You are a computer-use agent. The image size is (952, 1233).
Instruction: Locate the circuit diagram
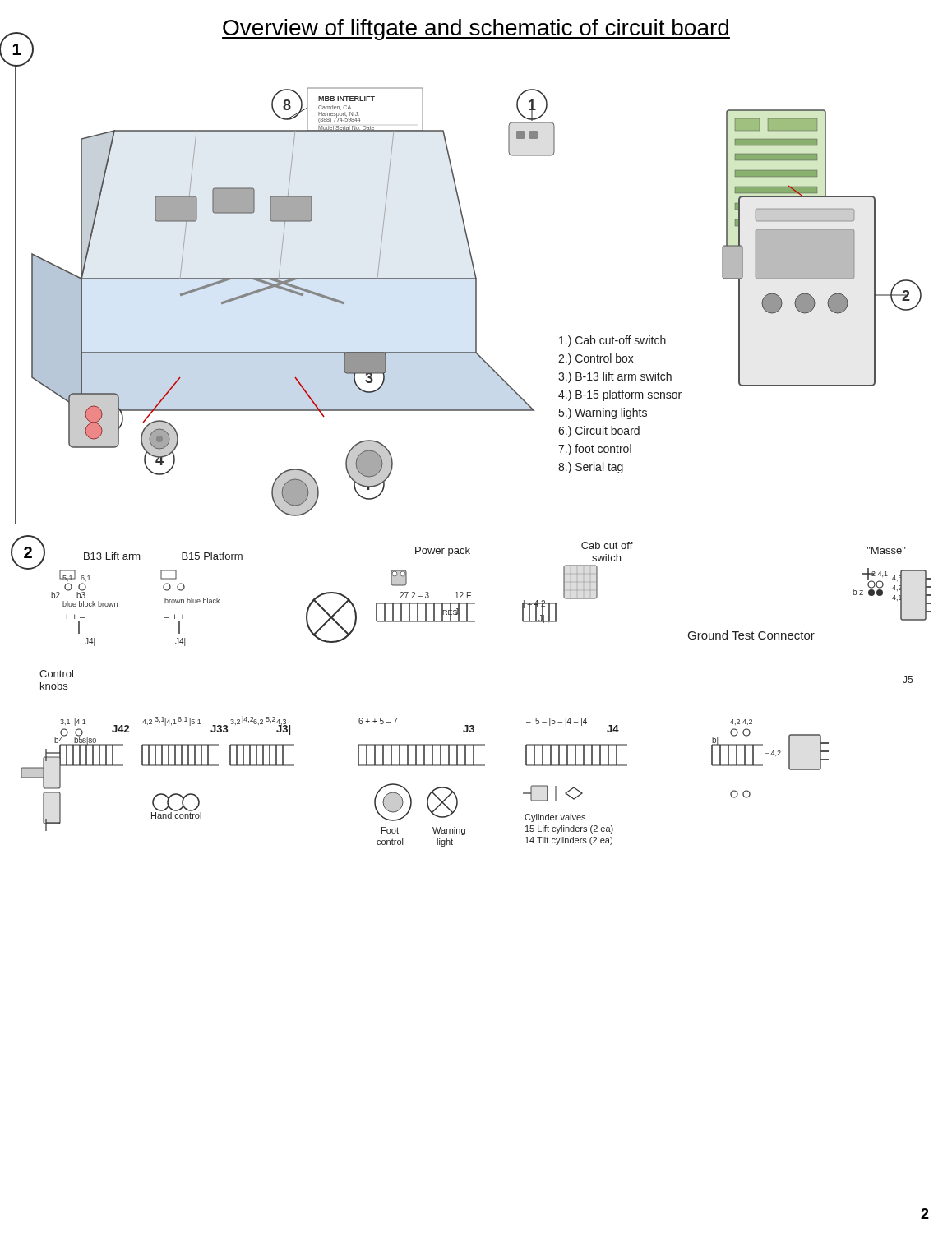click(476, 713)
